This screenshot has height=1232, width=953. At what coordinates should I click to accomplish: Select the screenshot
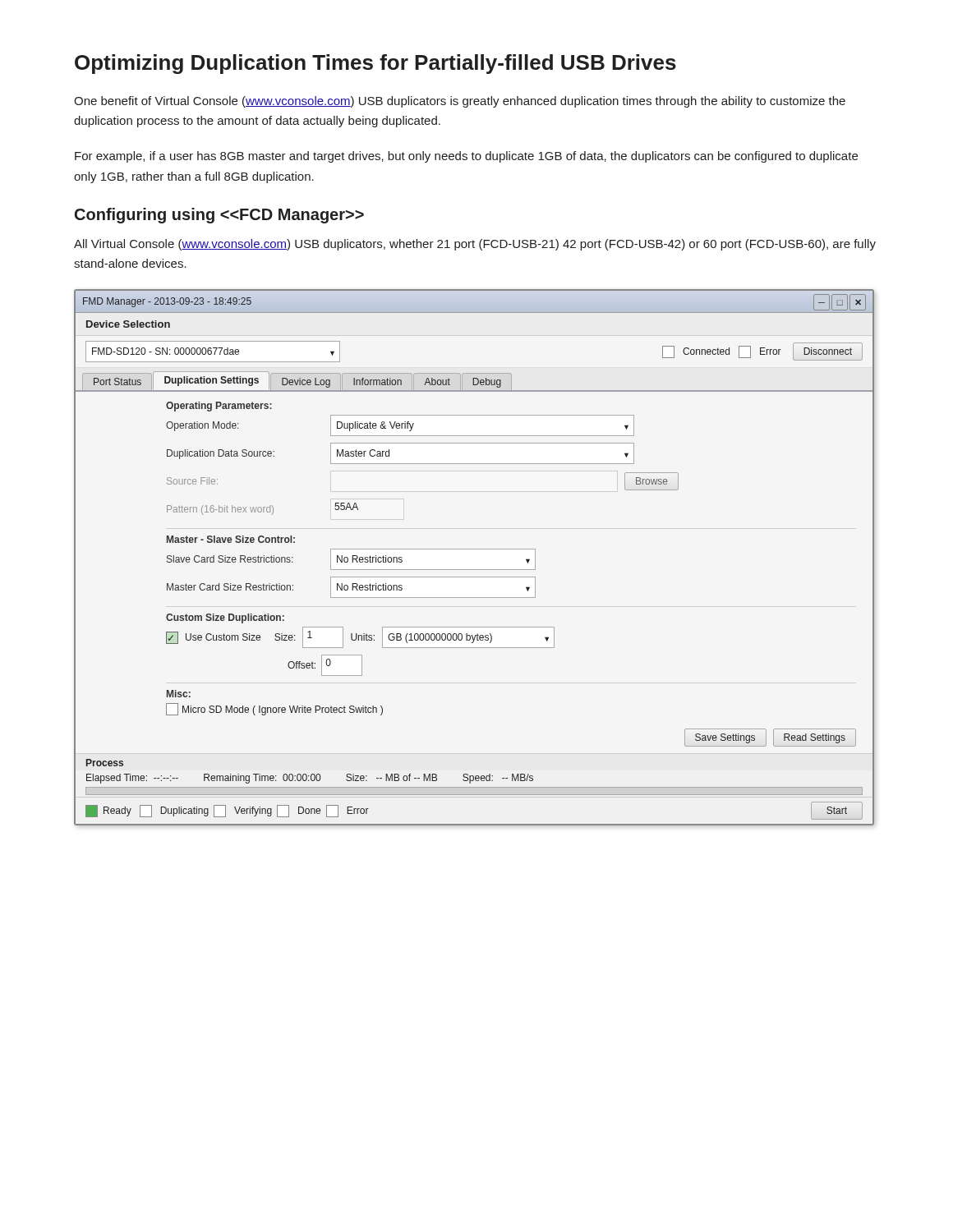(x=476, y=557)
